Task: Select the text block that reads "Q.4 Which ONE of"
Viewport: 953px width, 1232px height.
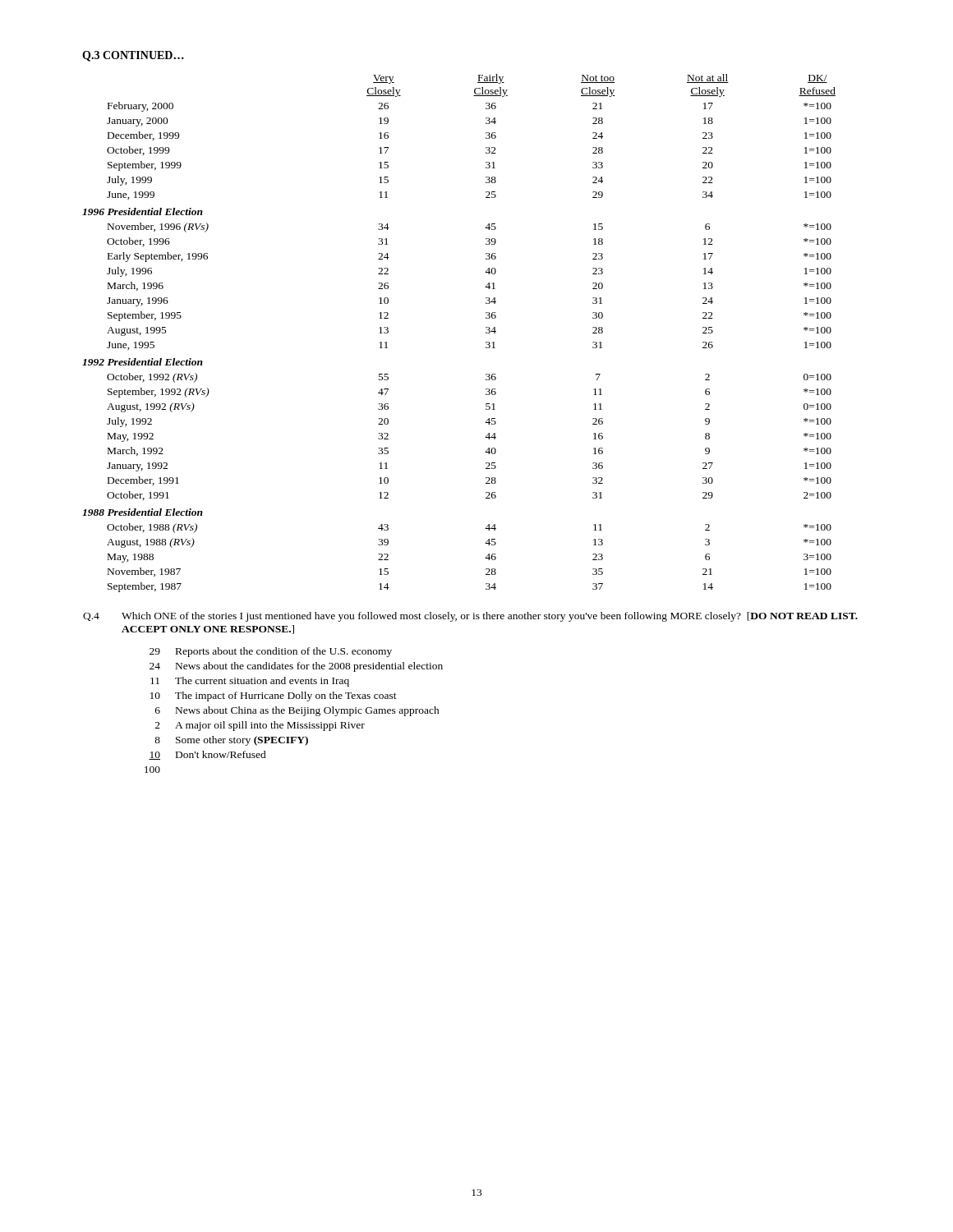Action: tap(476, 623)
